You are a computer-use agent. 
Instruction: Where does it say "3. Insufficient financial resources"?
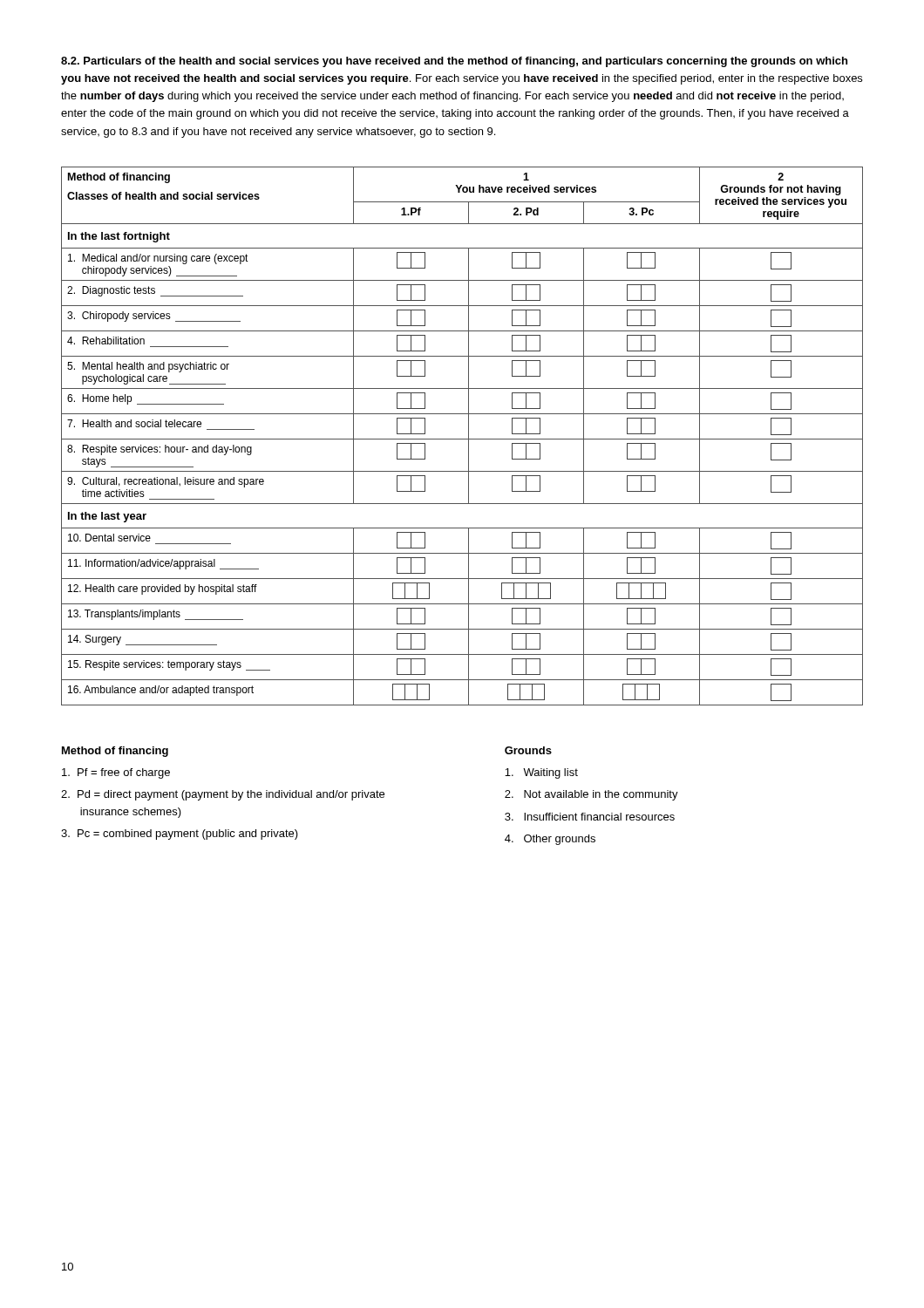(590, 816)
